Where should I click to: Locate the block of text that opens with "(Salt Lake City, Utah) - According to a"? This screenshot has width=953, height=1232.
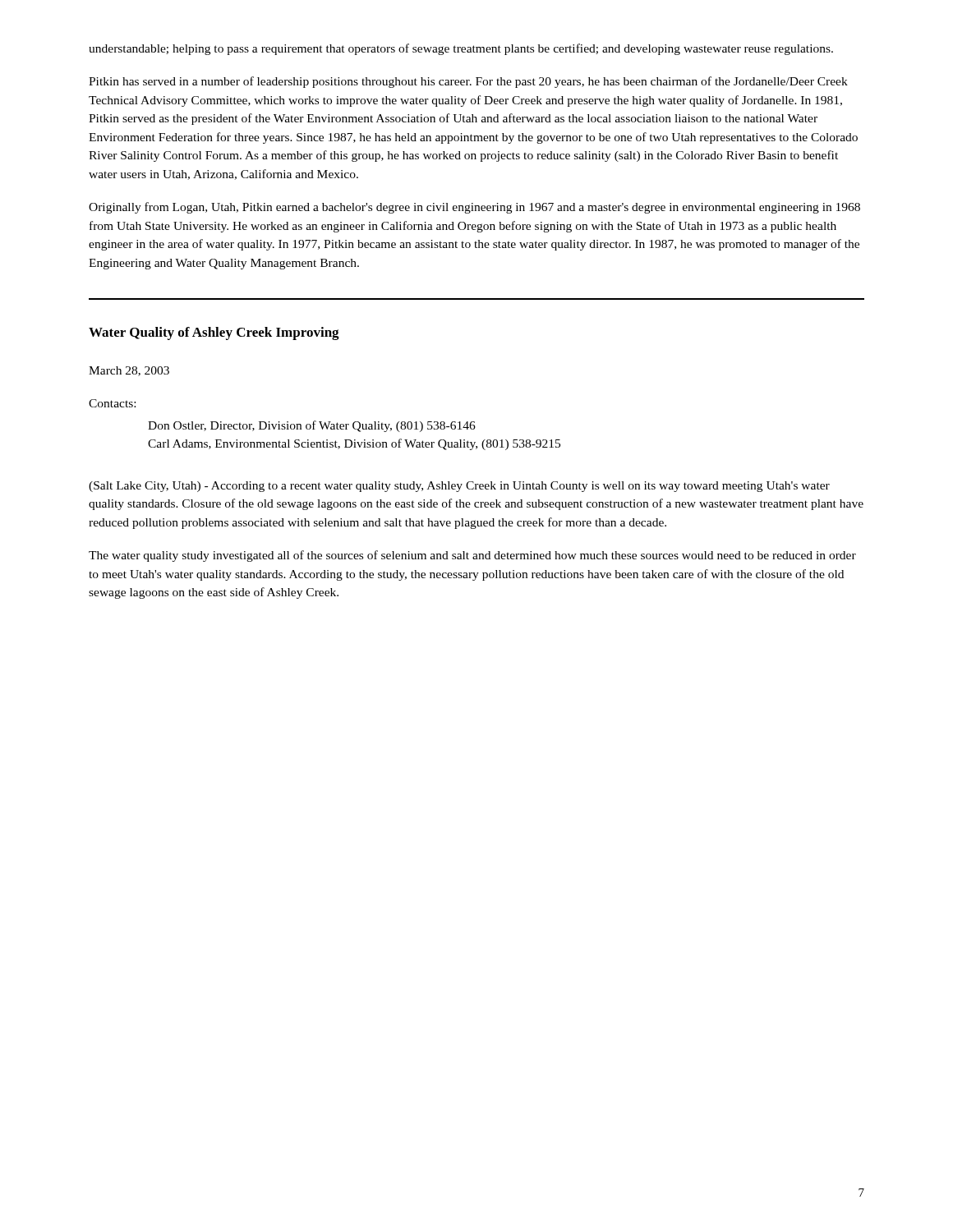(x=476, y=503)
